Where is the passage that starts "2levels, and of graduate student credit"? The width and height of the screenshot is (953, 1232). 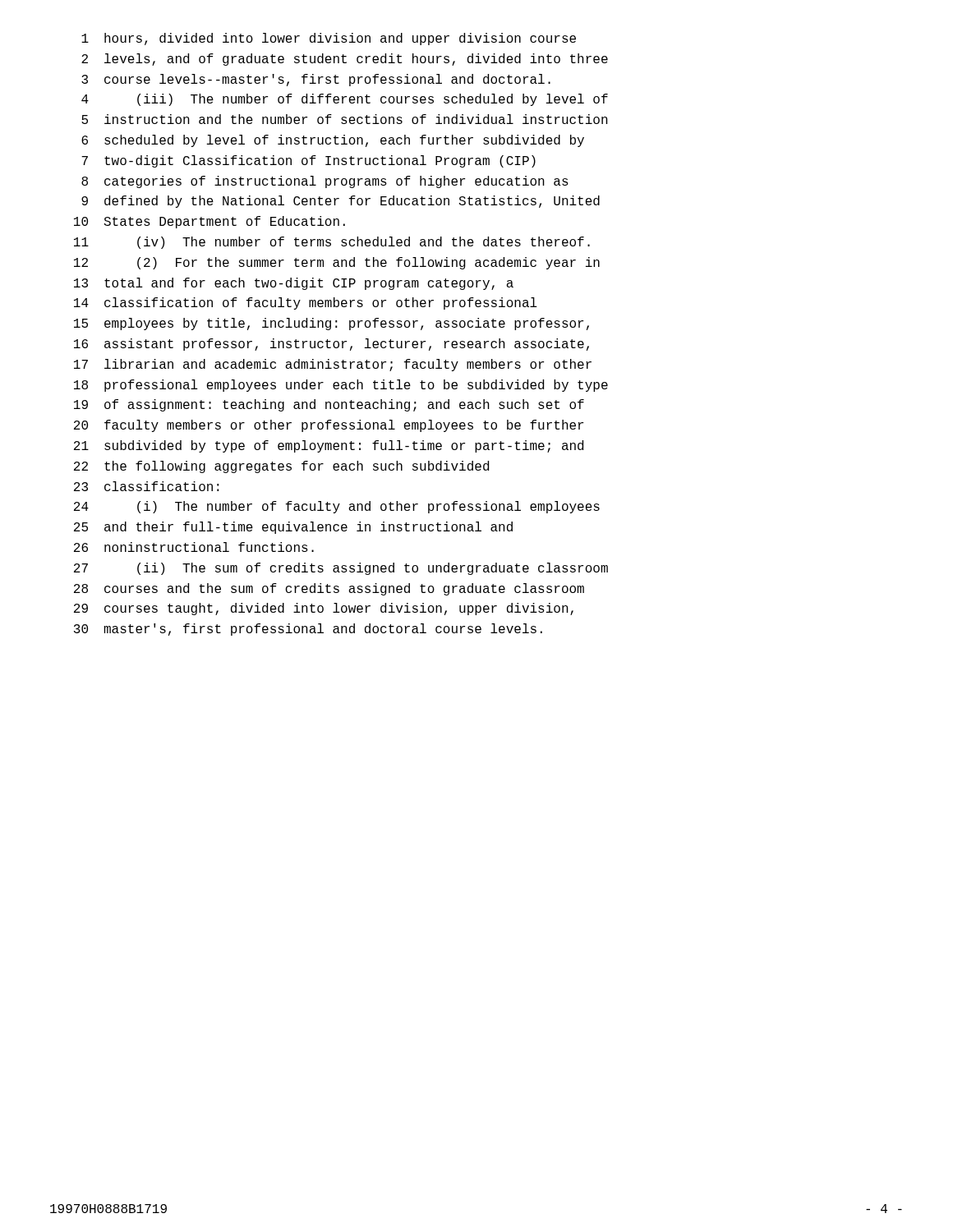[329, 60]
